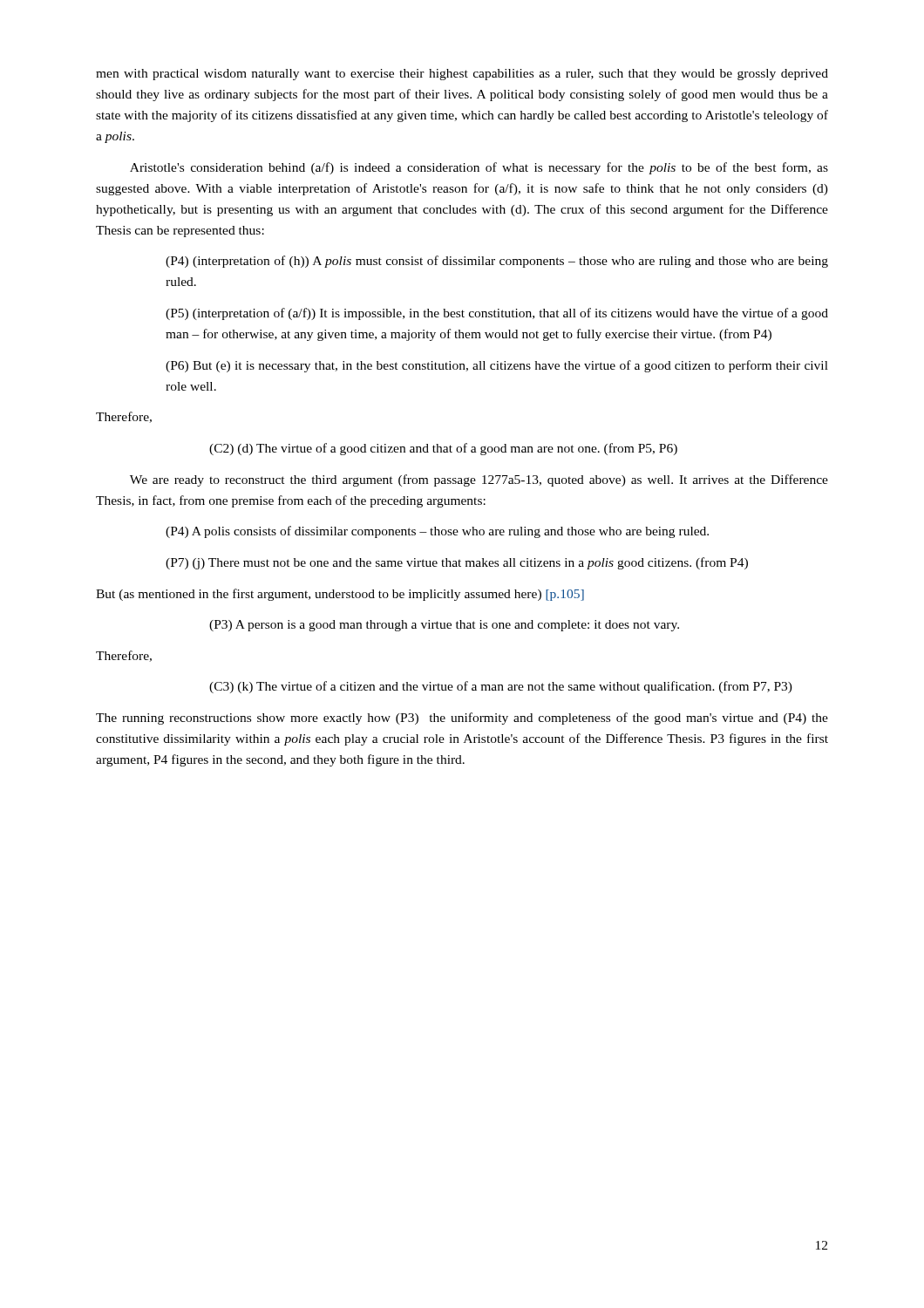Where is the passage that starts "(P4) A polis consists"?
The width and height of the screenshot is (924, 1308).
pyautogui.click(x=497, y=531)
